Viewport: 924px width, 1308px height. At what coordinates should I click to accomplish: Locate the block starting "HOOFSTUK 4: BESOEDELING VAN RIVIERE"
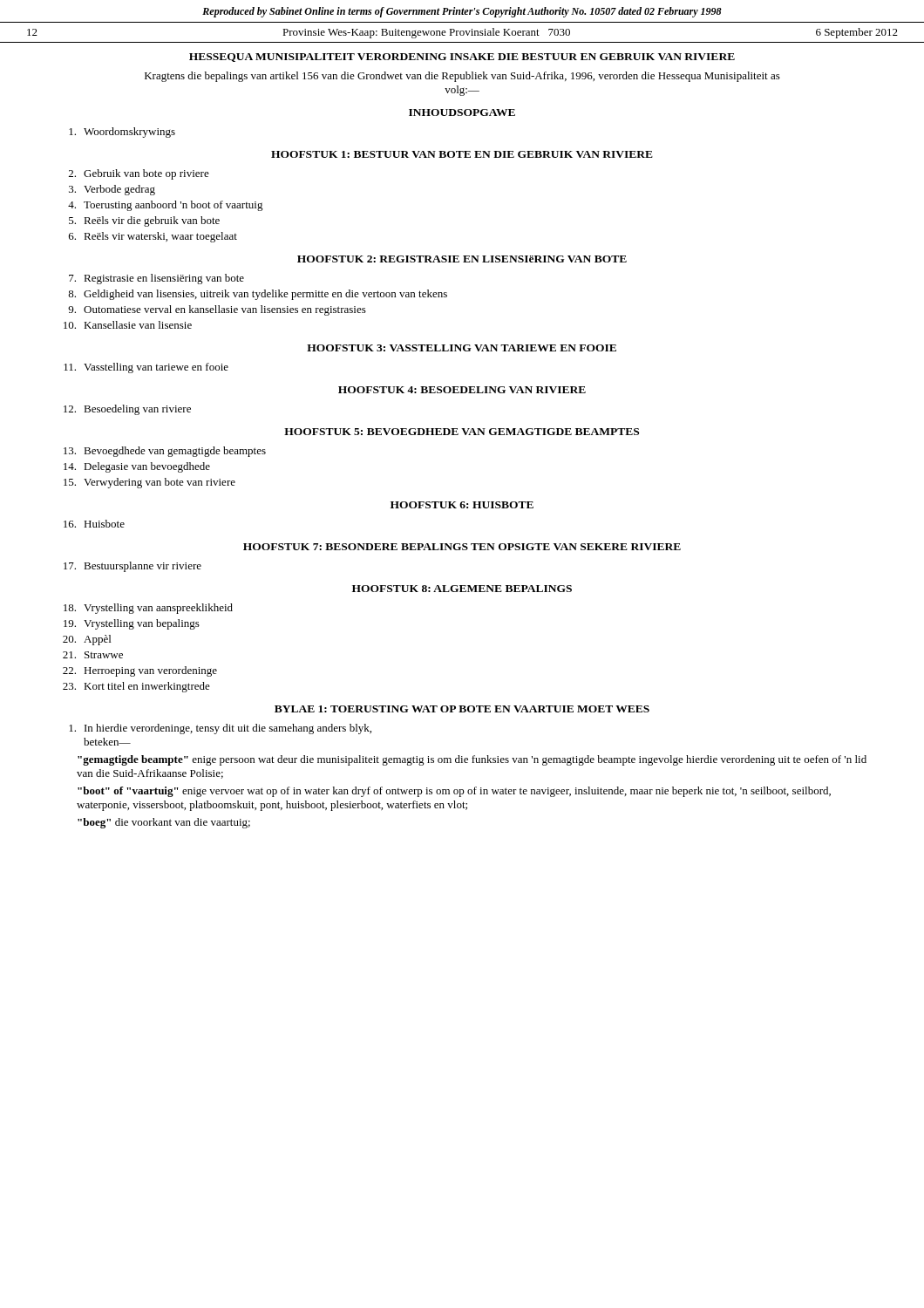pos(462,389)
